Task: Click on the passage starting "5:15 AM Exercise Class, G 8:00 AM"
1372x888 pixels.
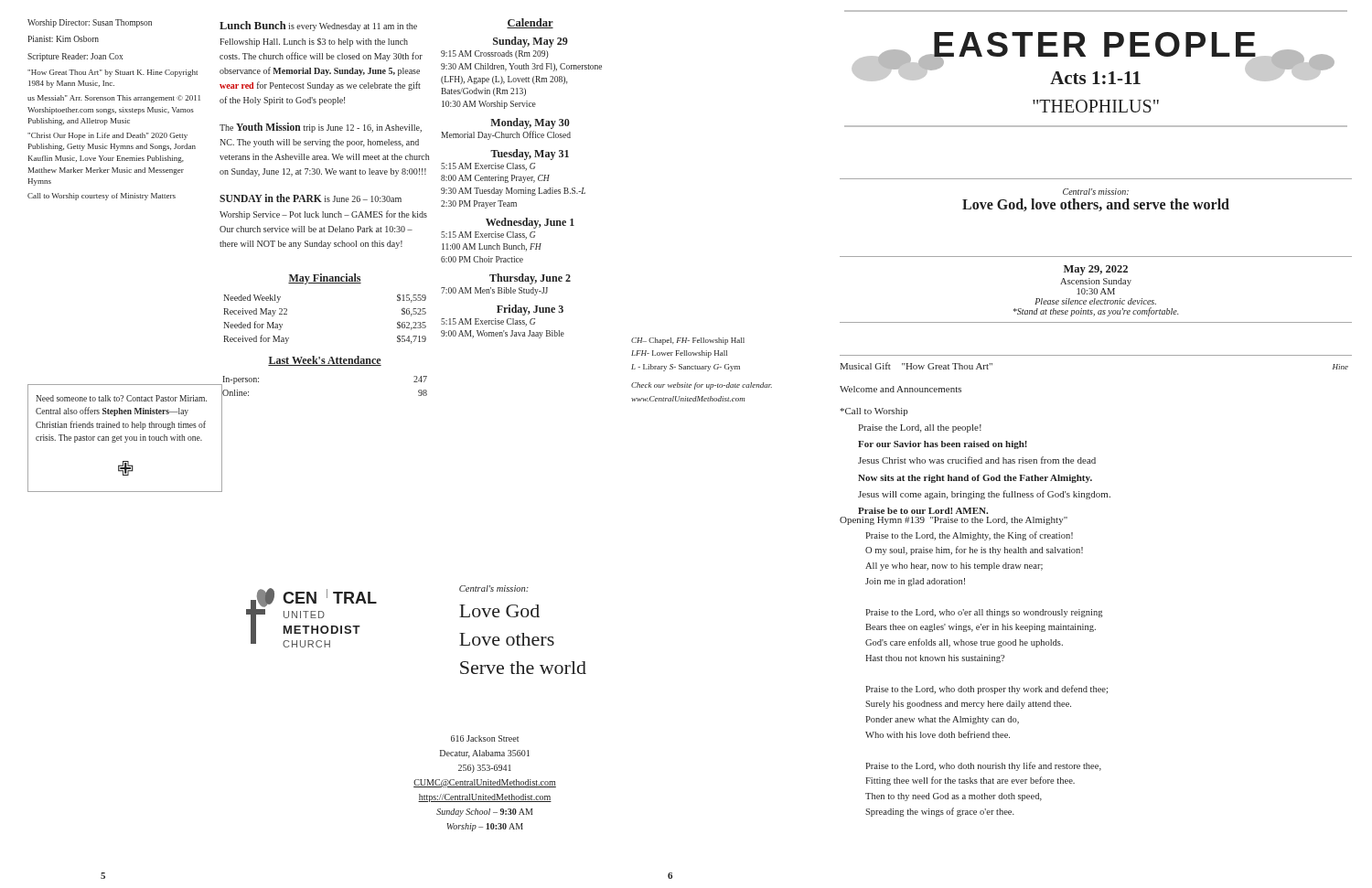Action: pyautogui.click(x=513, y=185)
